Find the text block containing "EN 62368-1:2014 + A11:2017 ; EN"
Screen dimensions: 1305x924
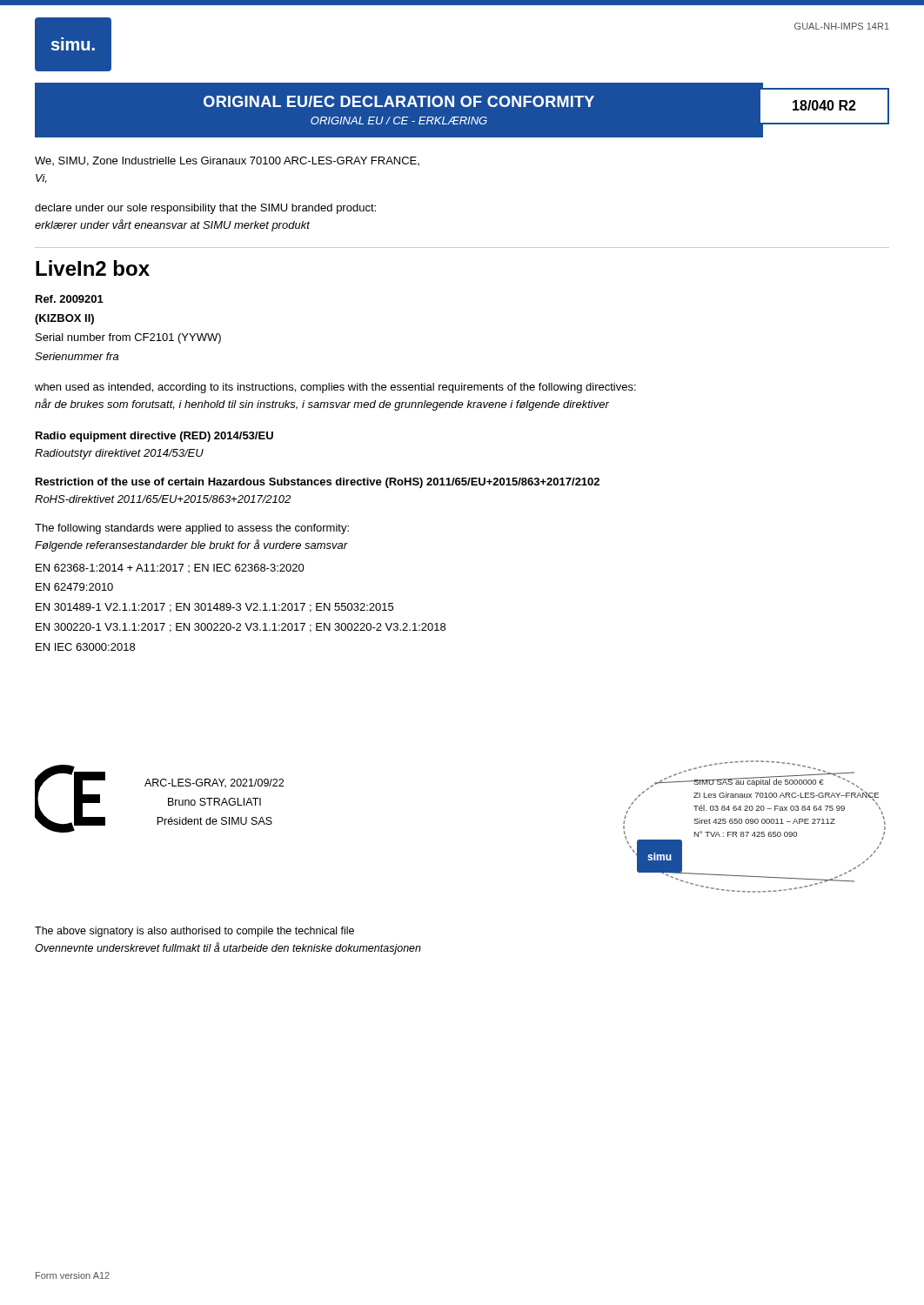(x=240, y=607)
